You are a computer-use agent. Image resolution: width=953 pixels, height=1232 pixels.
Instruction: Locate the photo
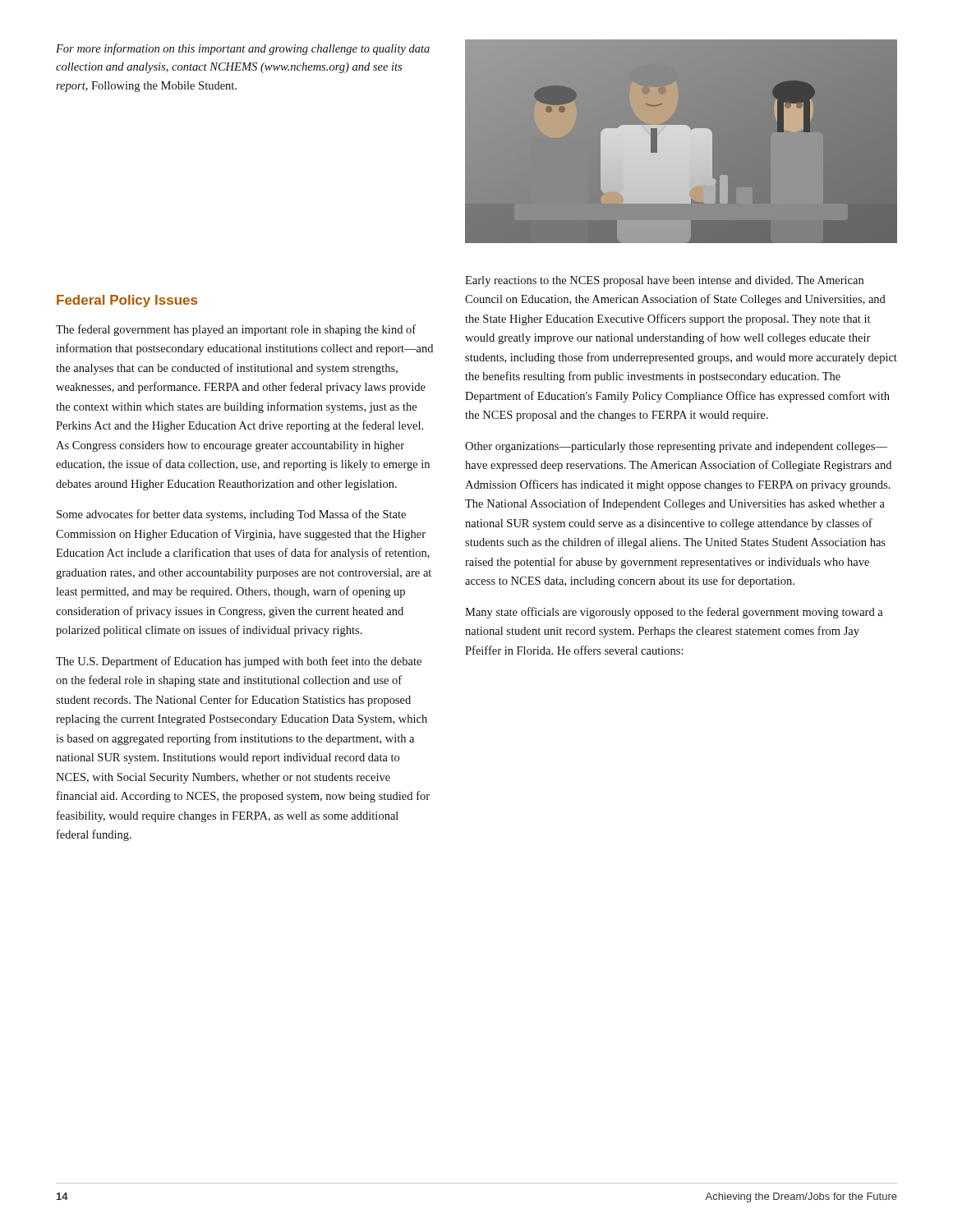point(681,143)
